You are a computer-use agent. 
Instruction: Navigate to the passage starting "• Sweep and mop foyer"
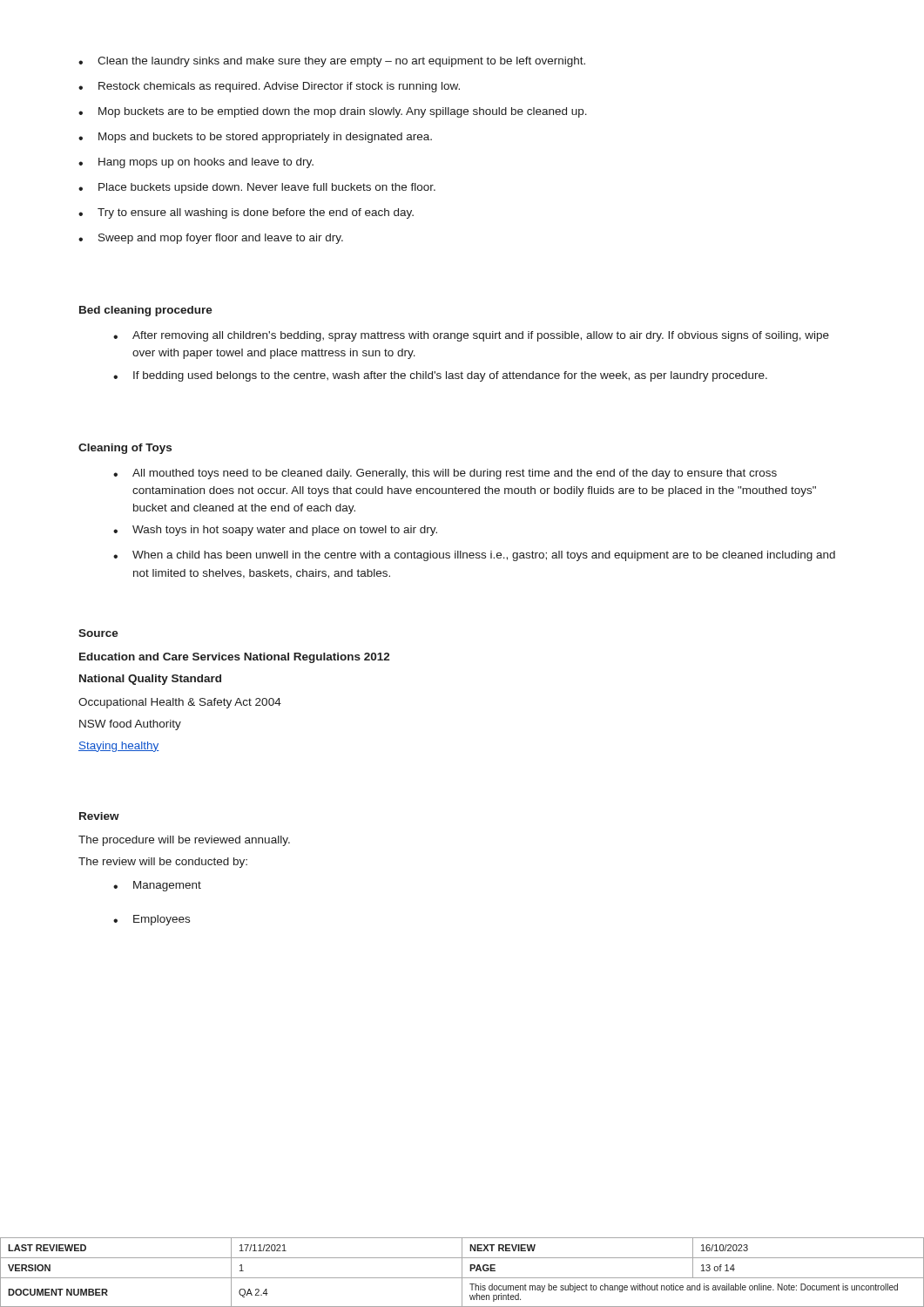click(211, 239)
